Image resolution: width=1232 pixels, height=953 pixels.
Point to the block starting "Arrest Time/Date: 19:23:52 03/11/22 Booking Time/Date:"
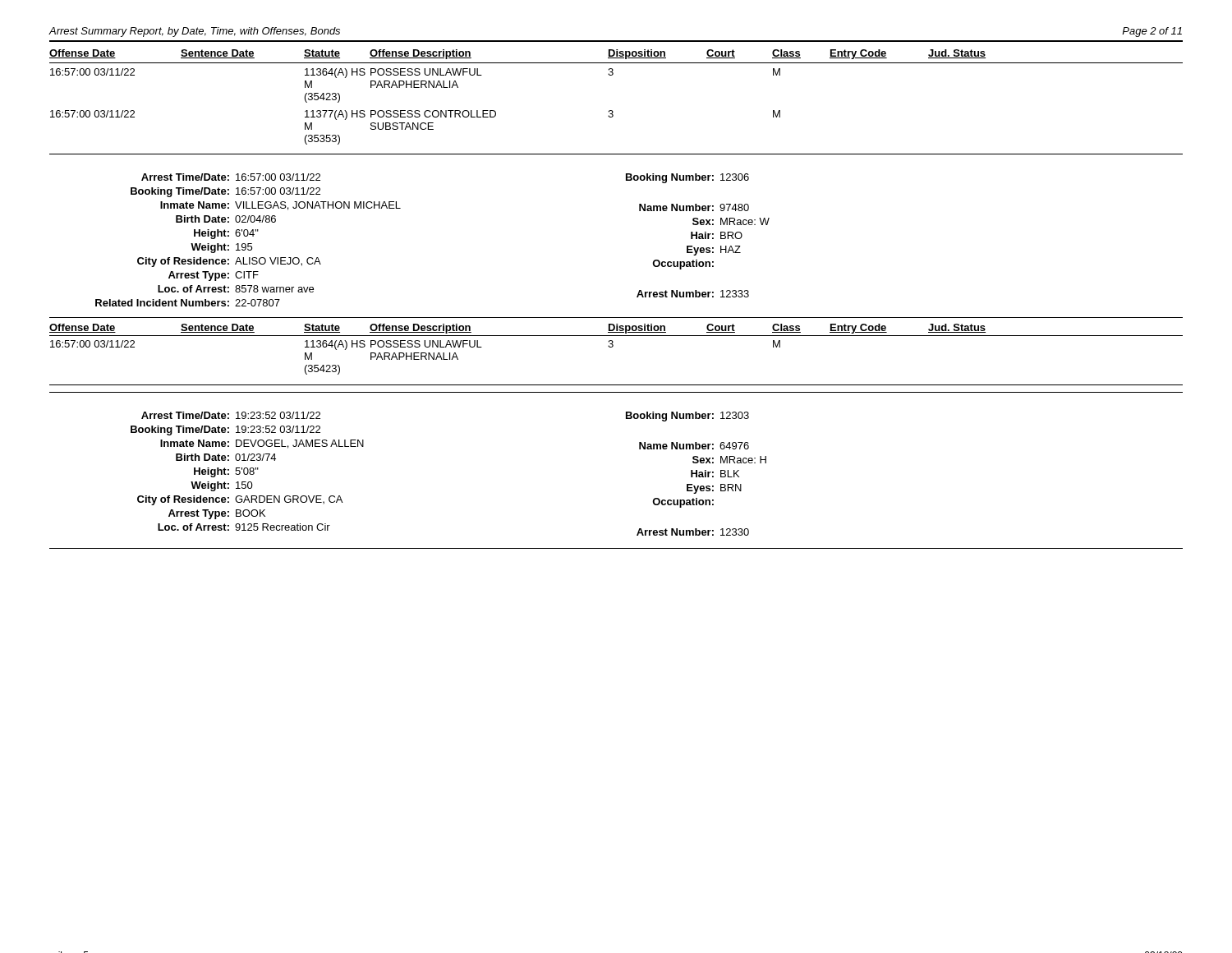[228, 418]
